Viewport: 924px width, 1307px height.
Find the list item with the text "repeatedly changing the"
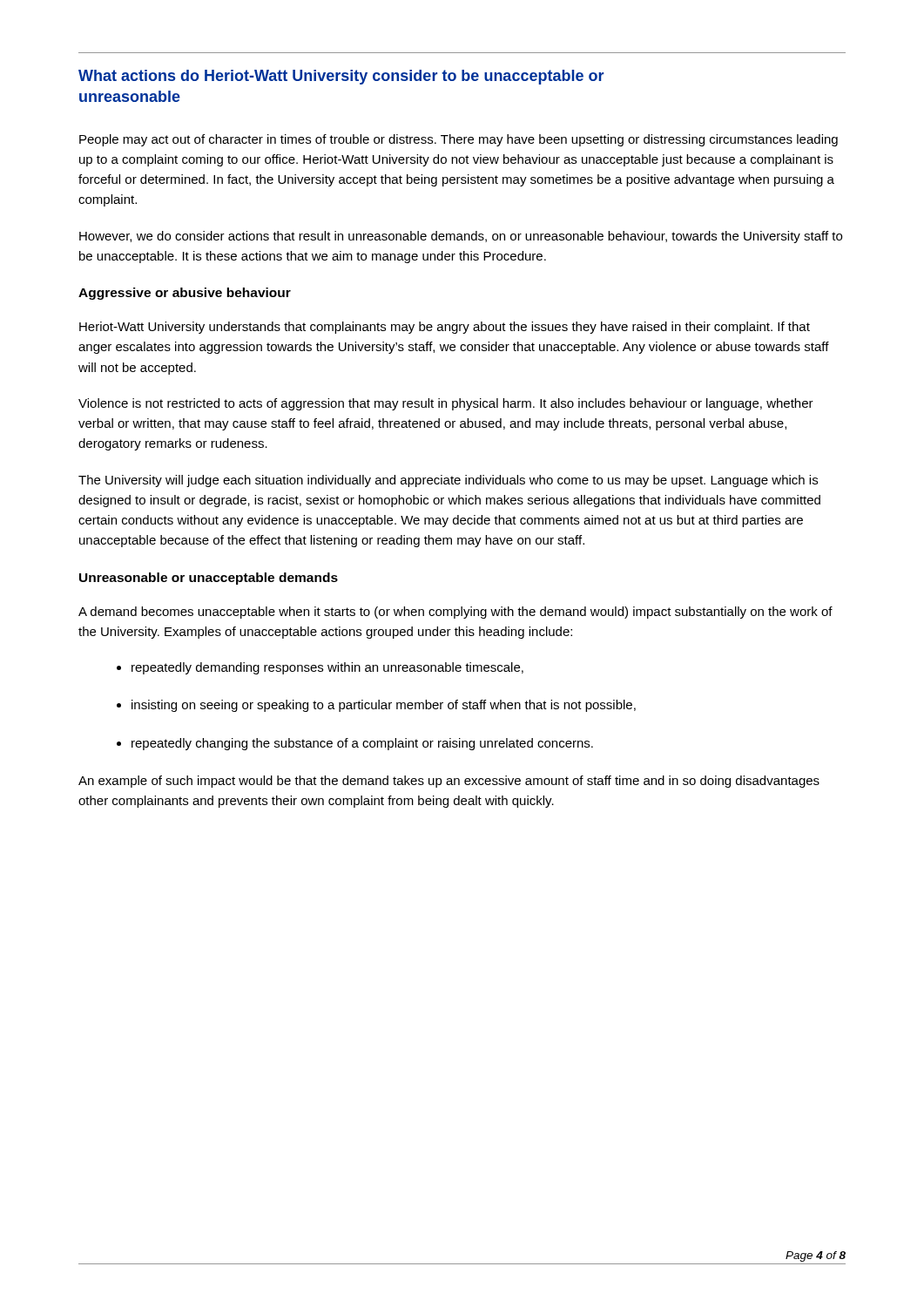pos(362,742)
